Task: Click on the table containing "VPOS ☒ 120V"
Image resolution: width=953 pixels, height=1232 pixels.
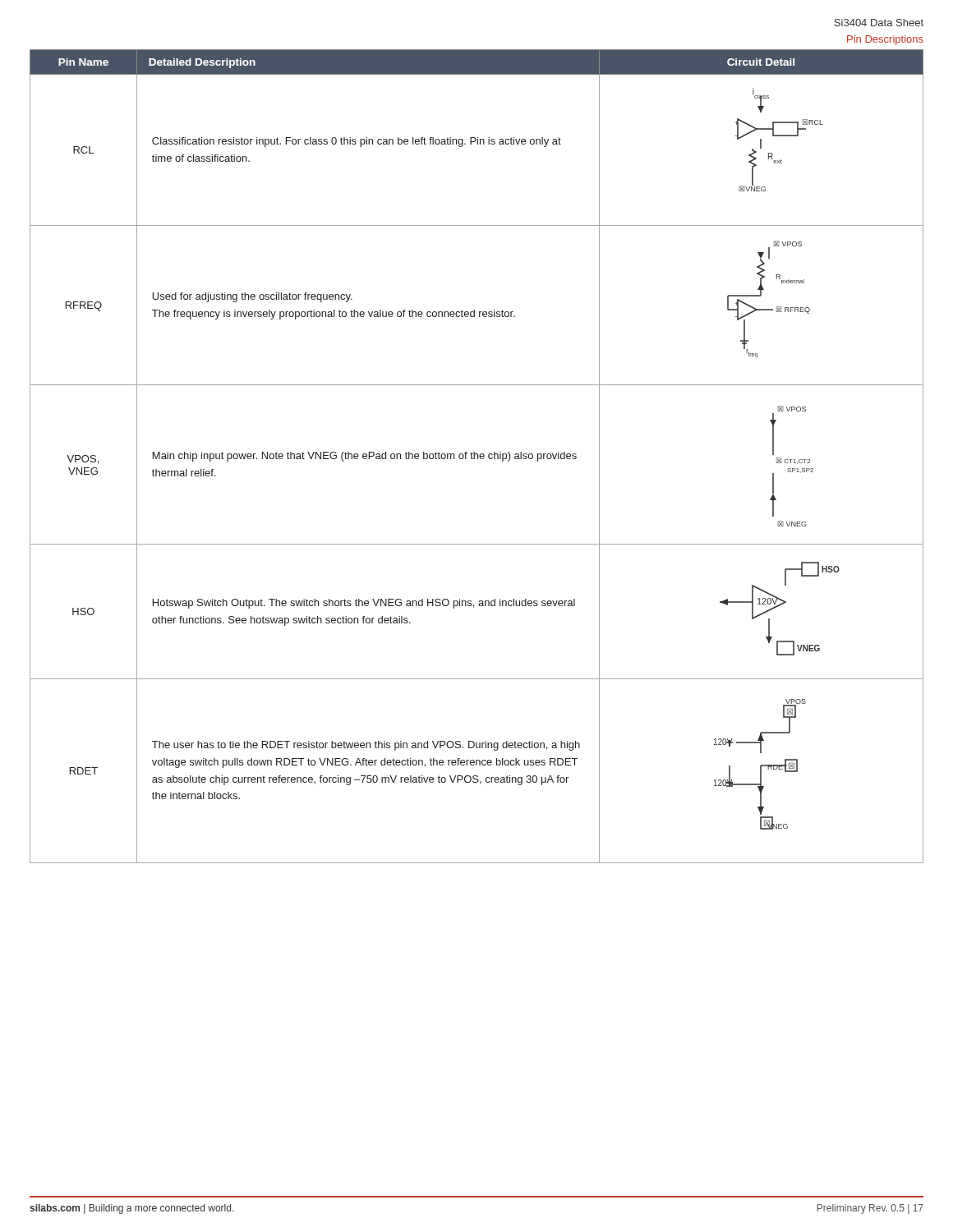Action: point(476,456)
